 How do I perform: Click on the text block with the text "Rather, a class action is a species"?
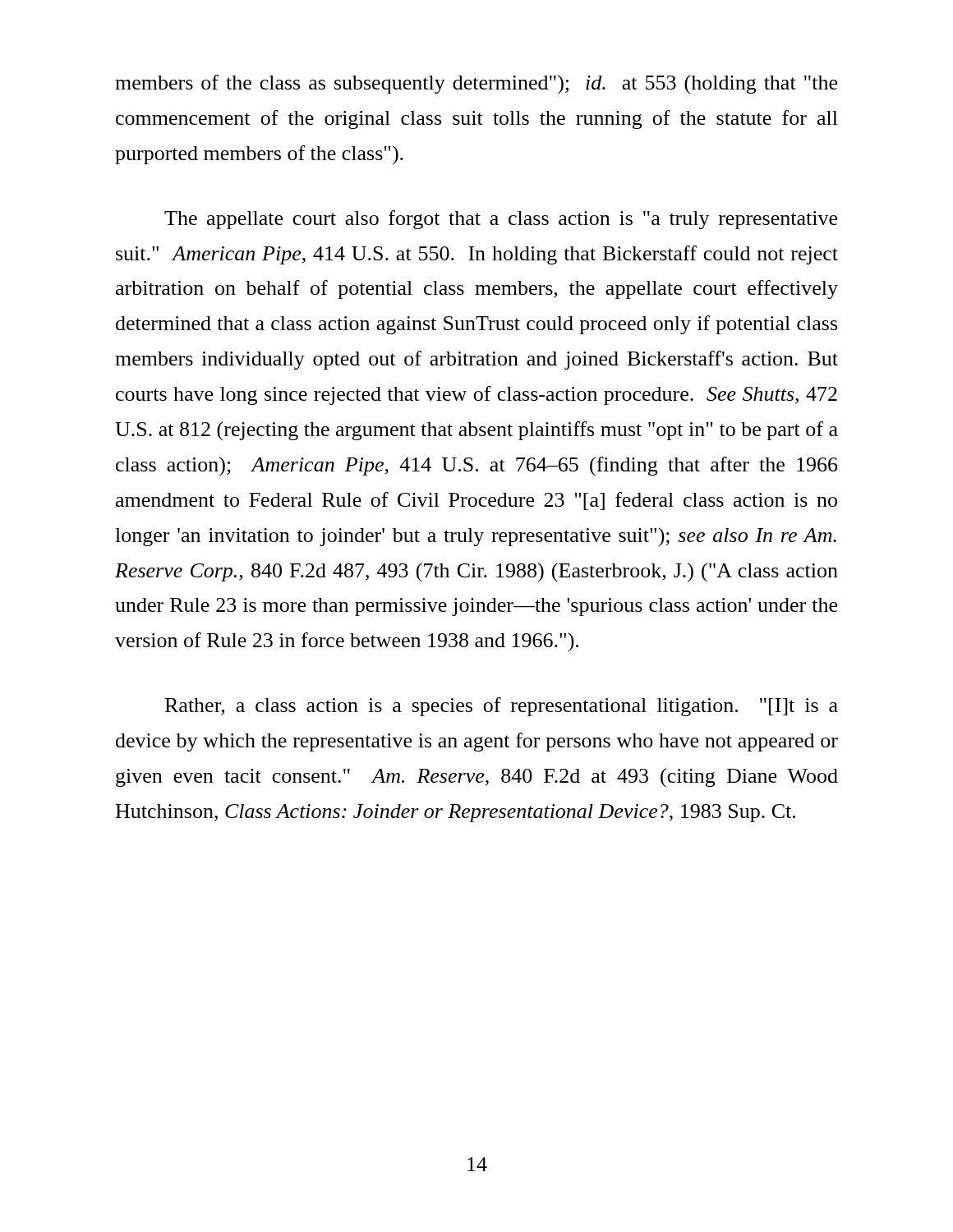[476, 758]
